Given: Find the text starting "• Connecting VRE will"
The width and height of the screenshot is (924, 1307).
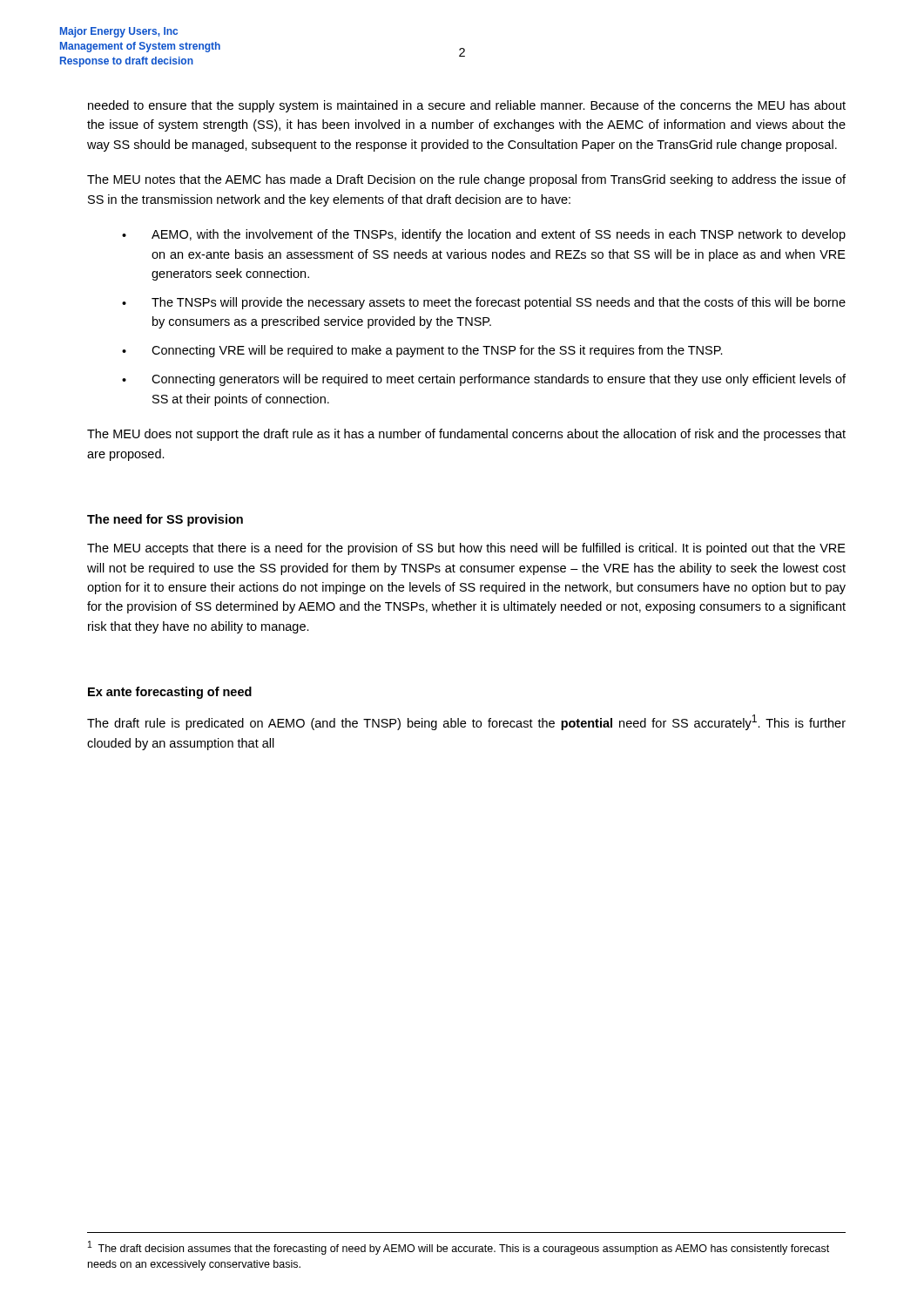Looking at the screenshot, I should click(466, 351).
